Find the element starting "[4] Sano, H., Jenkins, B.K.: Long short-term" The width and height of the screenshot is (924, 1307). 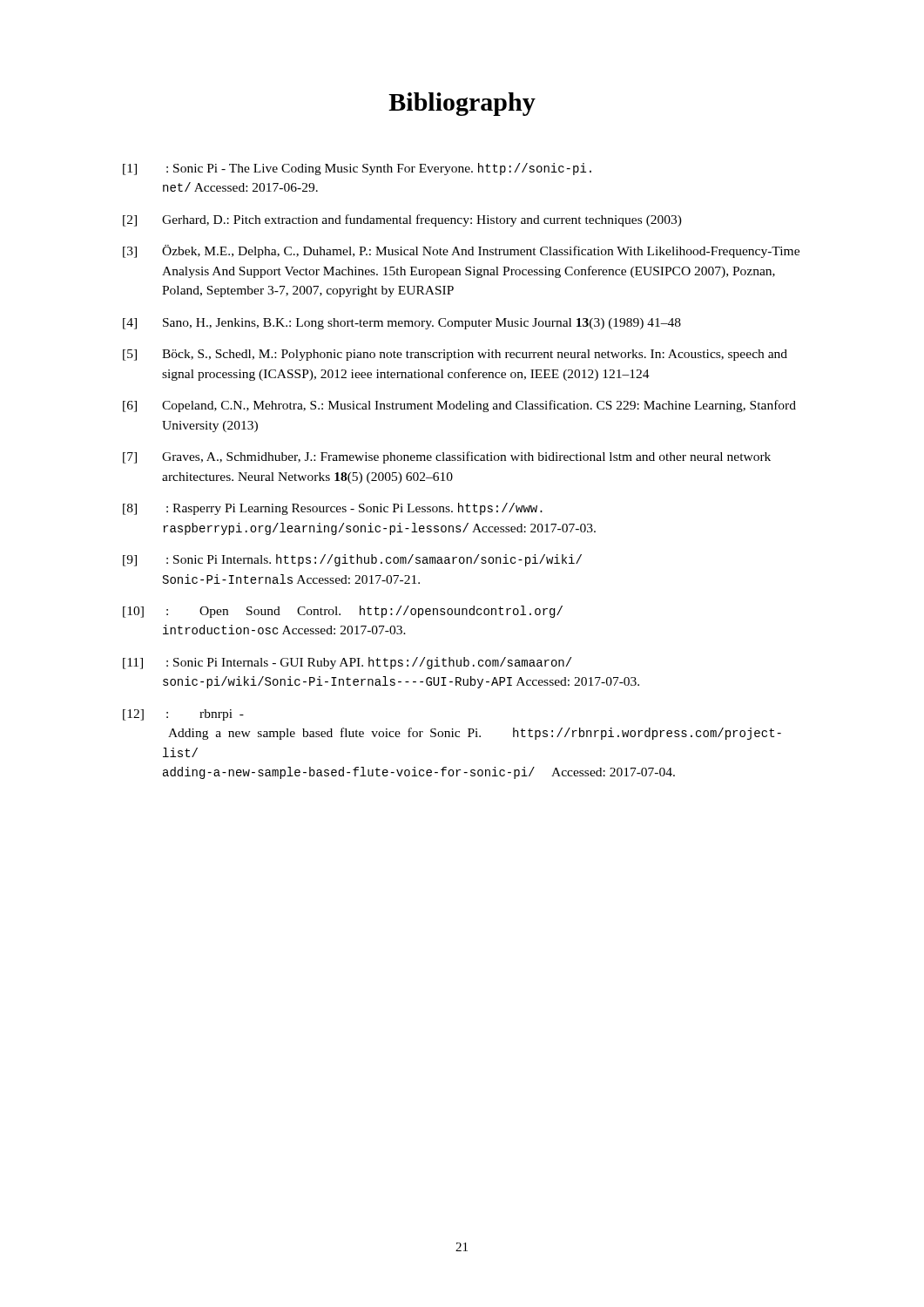click(x=462, y=322)
